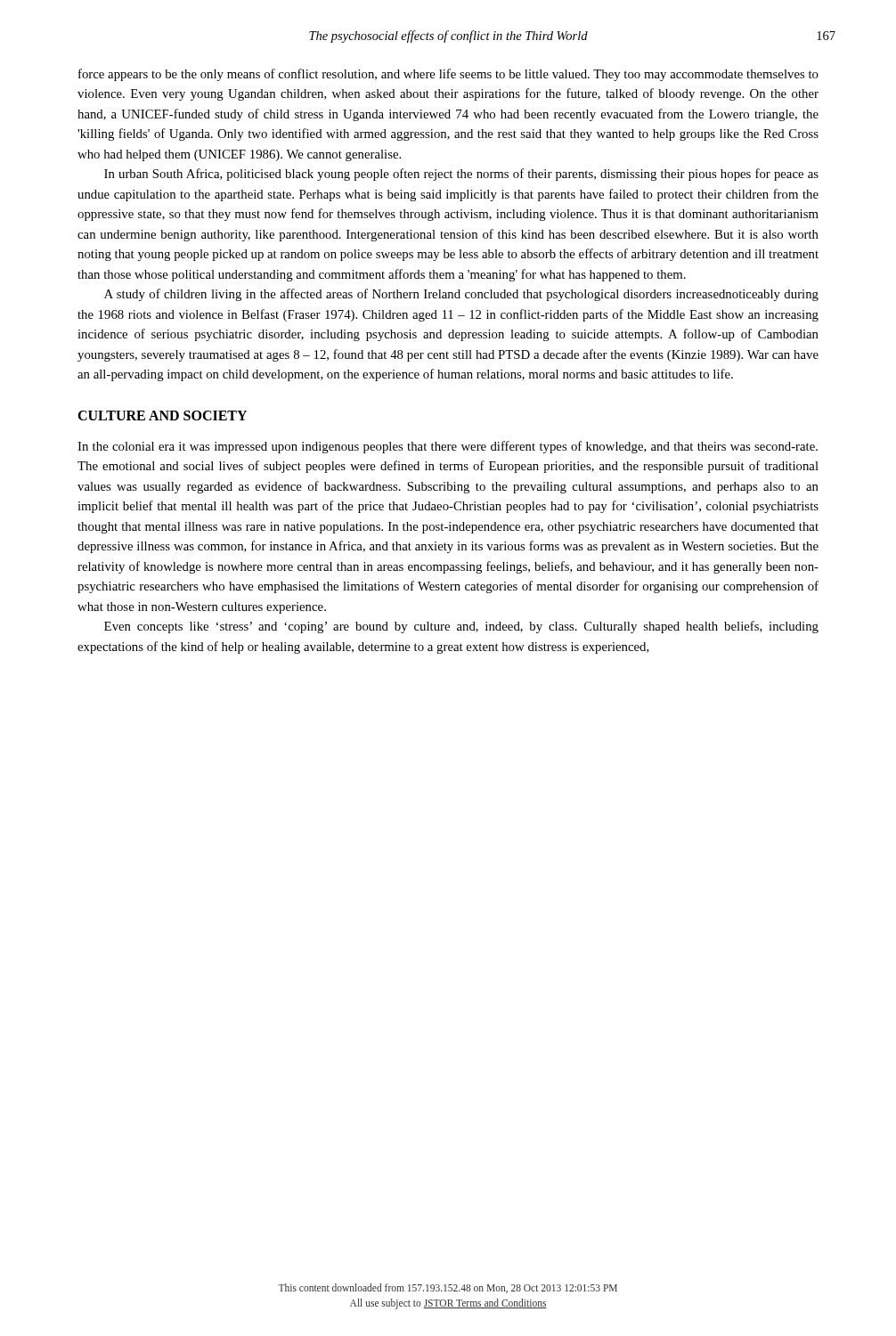Navigate to the block starting "In the colonial era it was impressed"
Image resolution: width=896 pixels, height=1336 pixels.
tap(448, 526)
